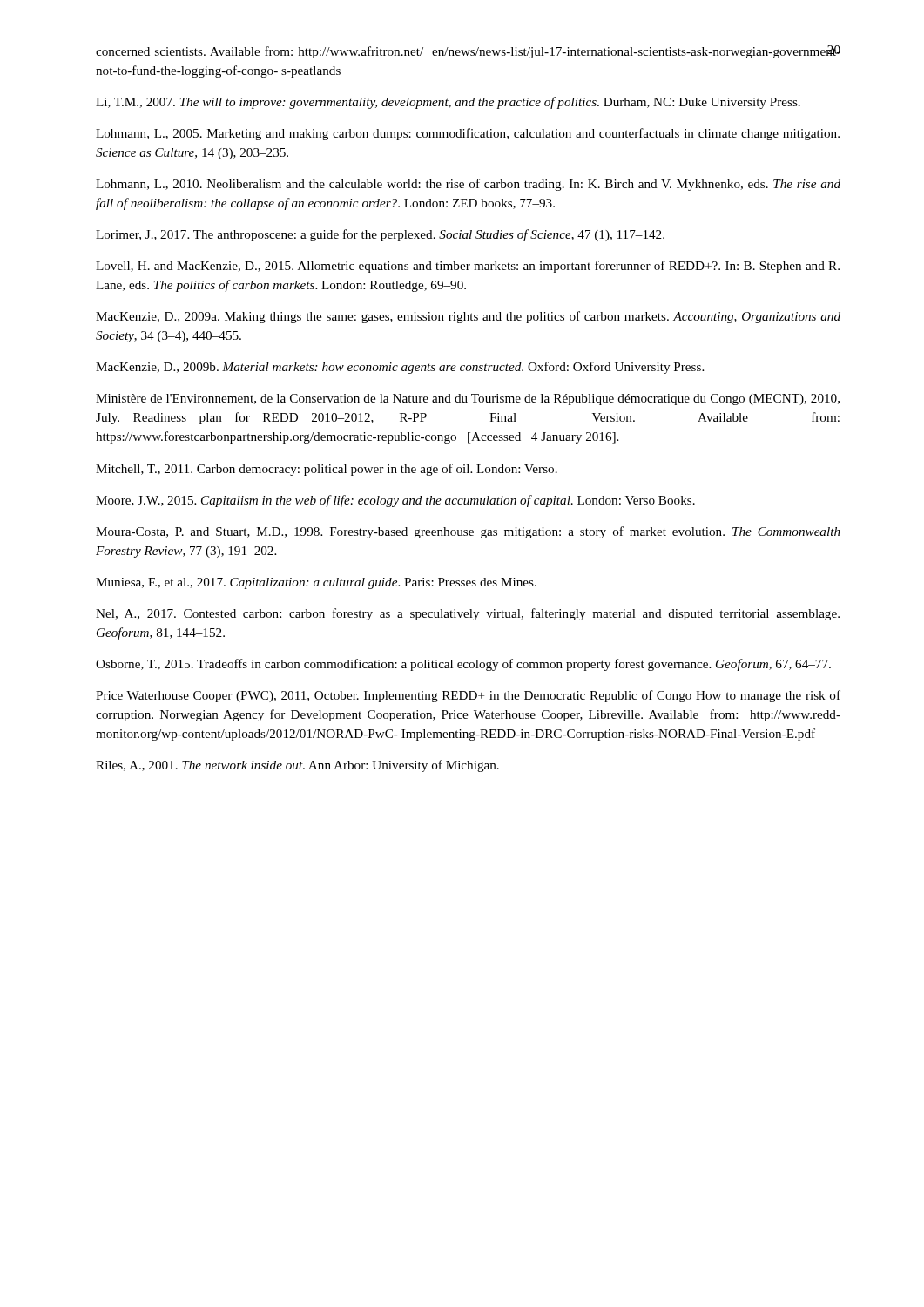The width and height of the screenshot is (924, 1307).
Task: Find the text block that reads "MacKenzie, D., 2009a. Making things the"
Action: coord(468,326)
